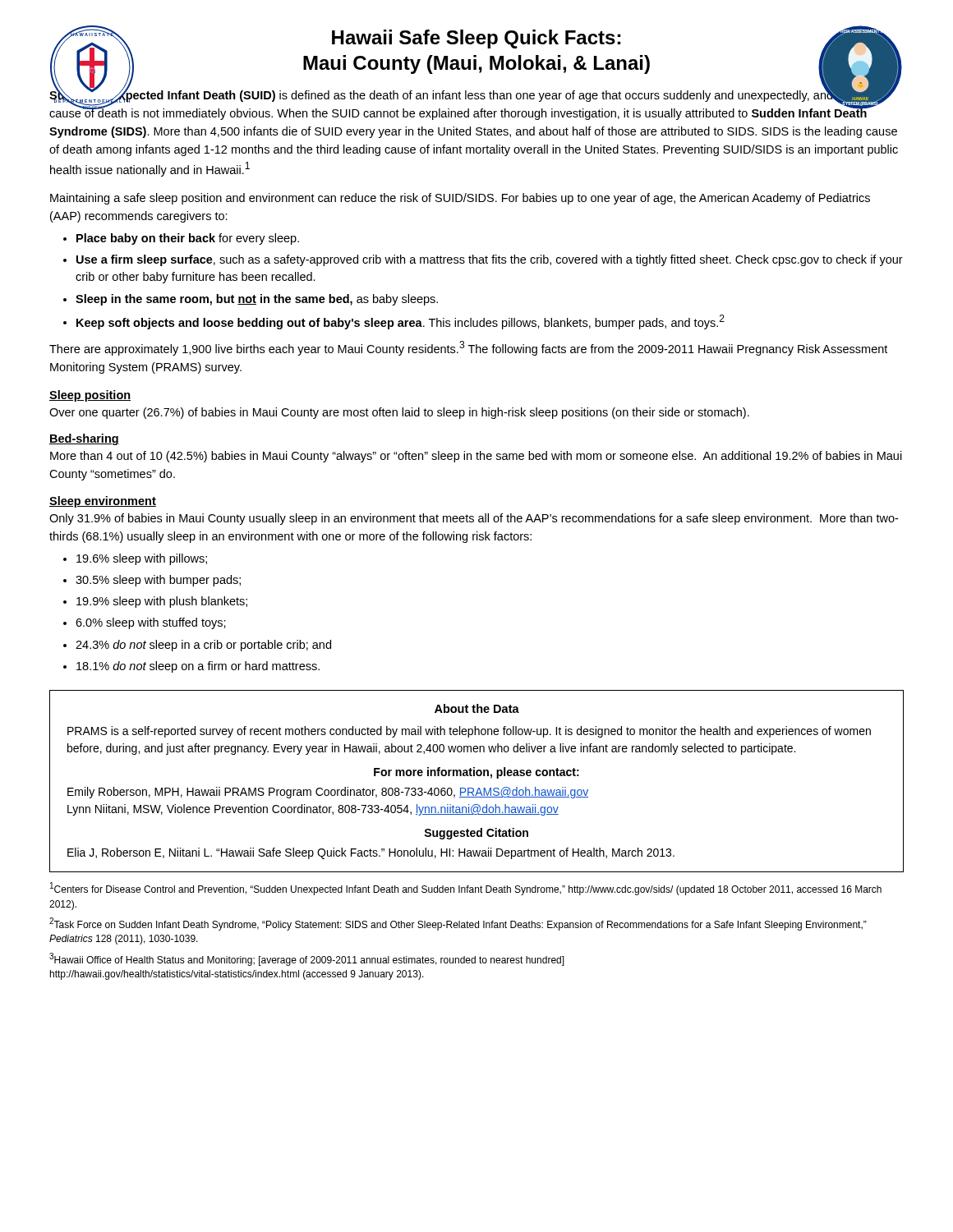Screen dimensions: 1232x953
Task: Click on the passage starting "About the Data PRAMS is"
Action: pyautogui.click(x=476, y=728)
